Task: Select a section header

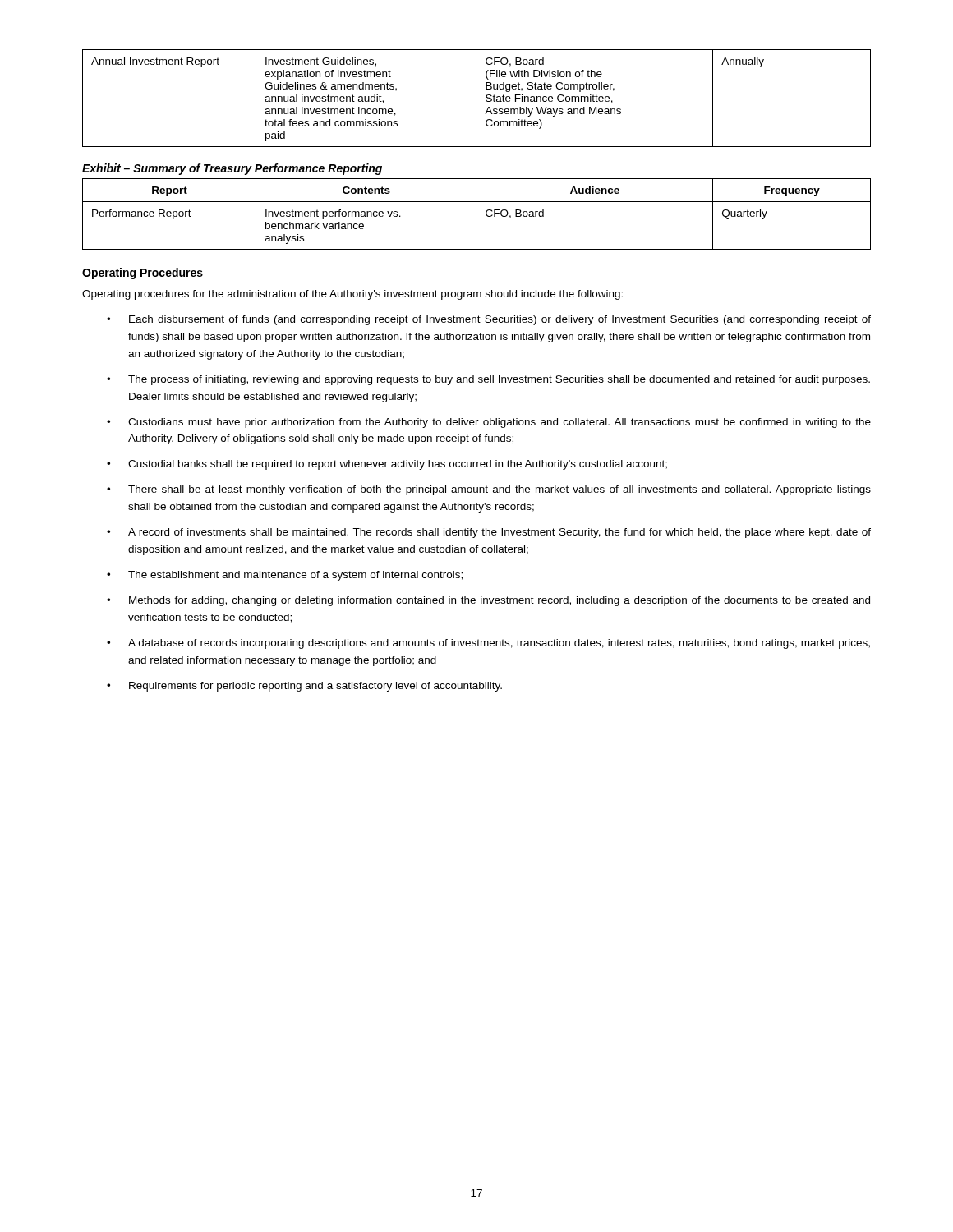Action: [x=143, y=273]
